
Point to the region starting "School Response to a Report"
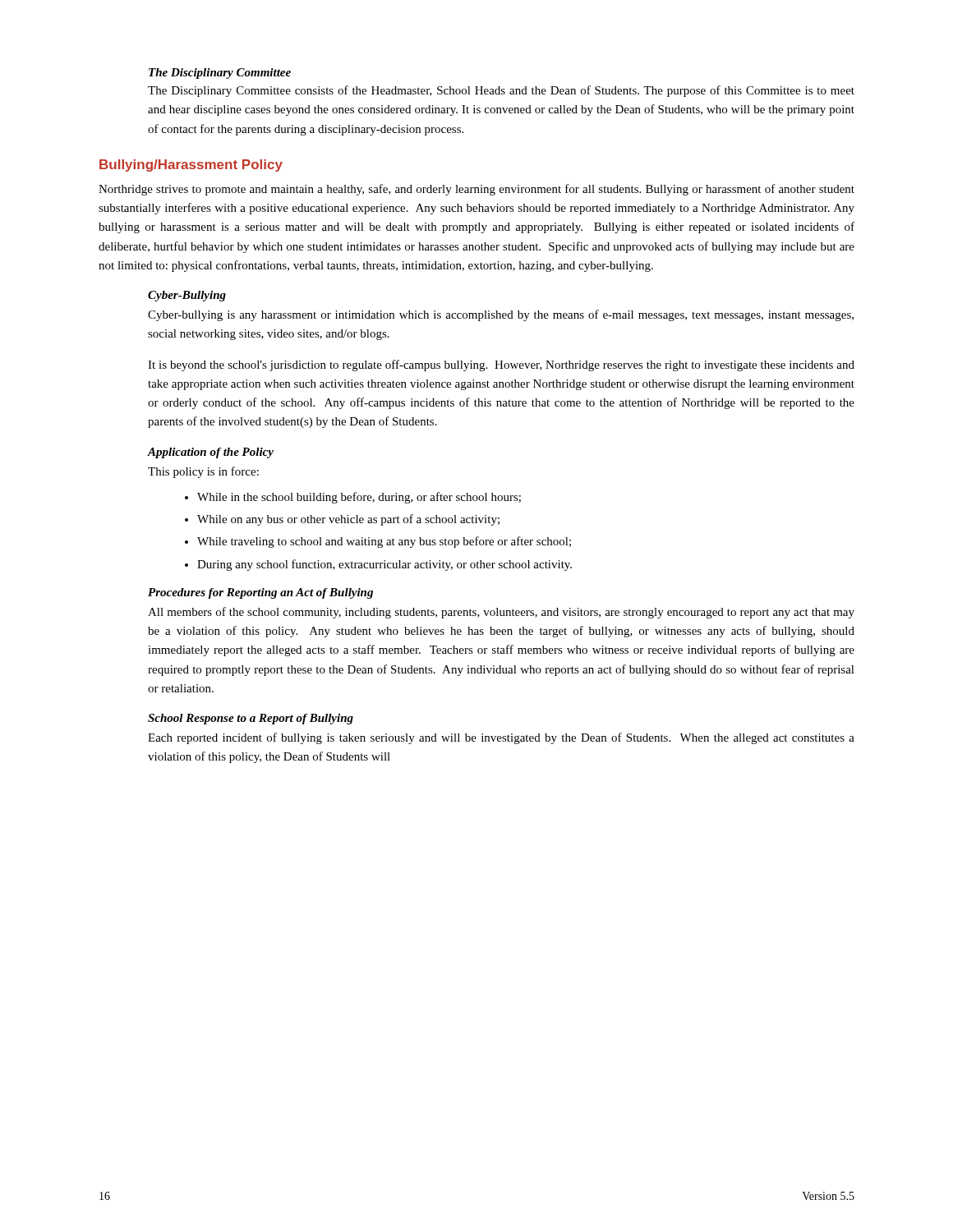(251, 718)
